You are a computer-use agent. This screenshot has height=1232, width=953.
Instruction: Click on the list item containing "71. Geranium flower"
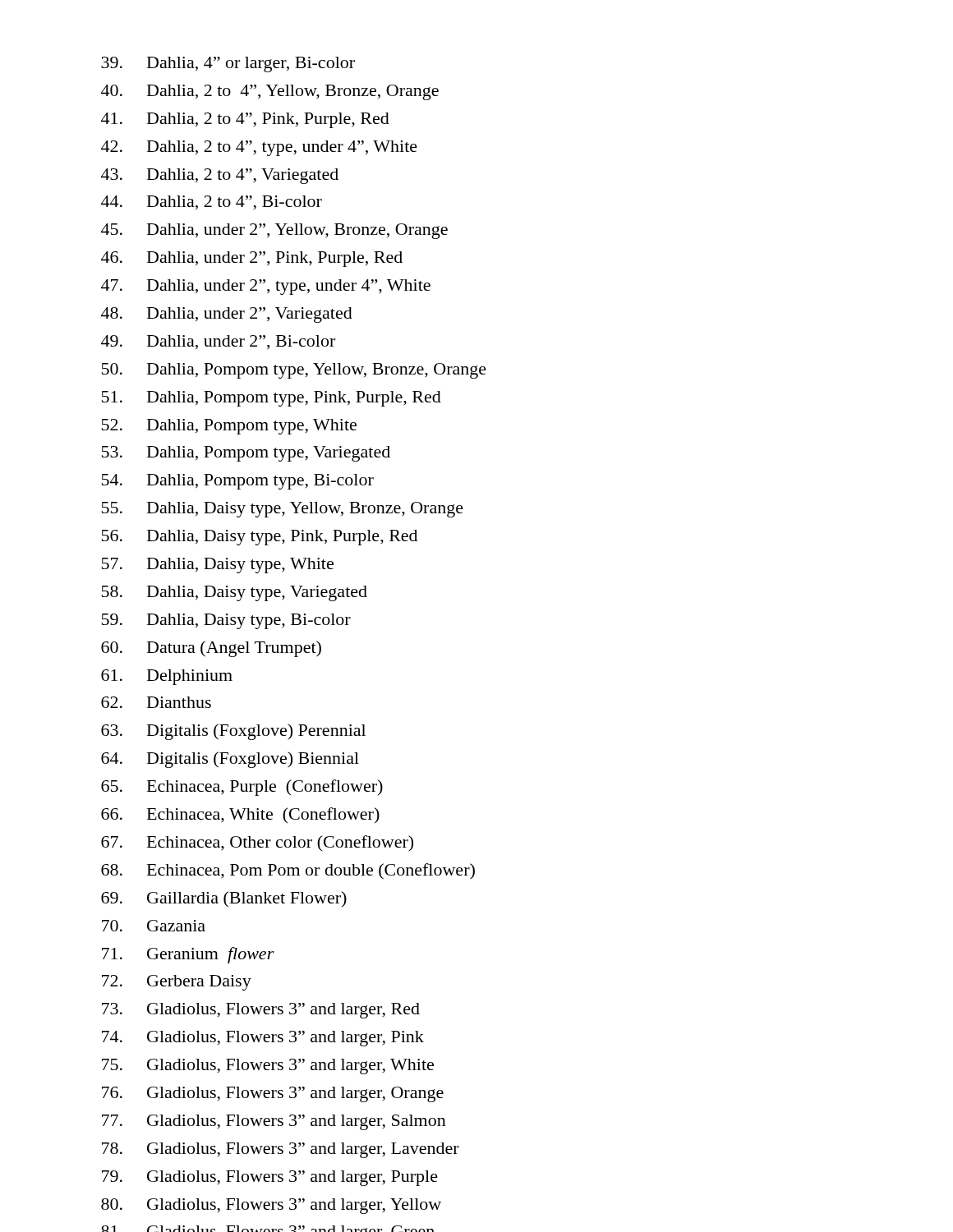(x=188, y=955)
